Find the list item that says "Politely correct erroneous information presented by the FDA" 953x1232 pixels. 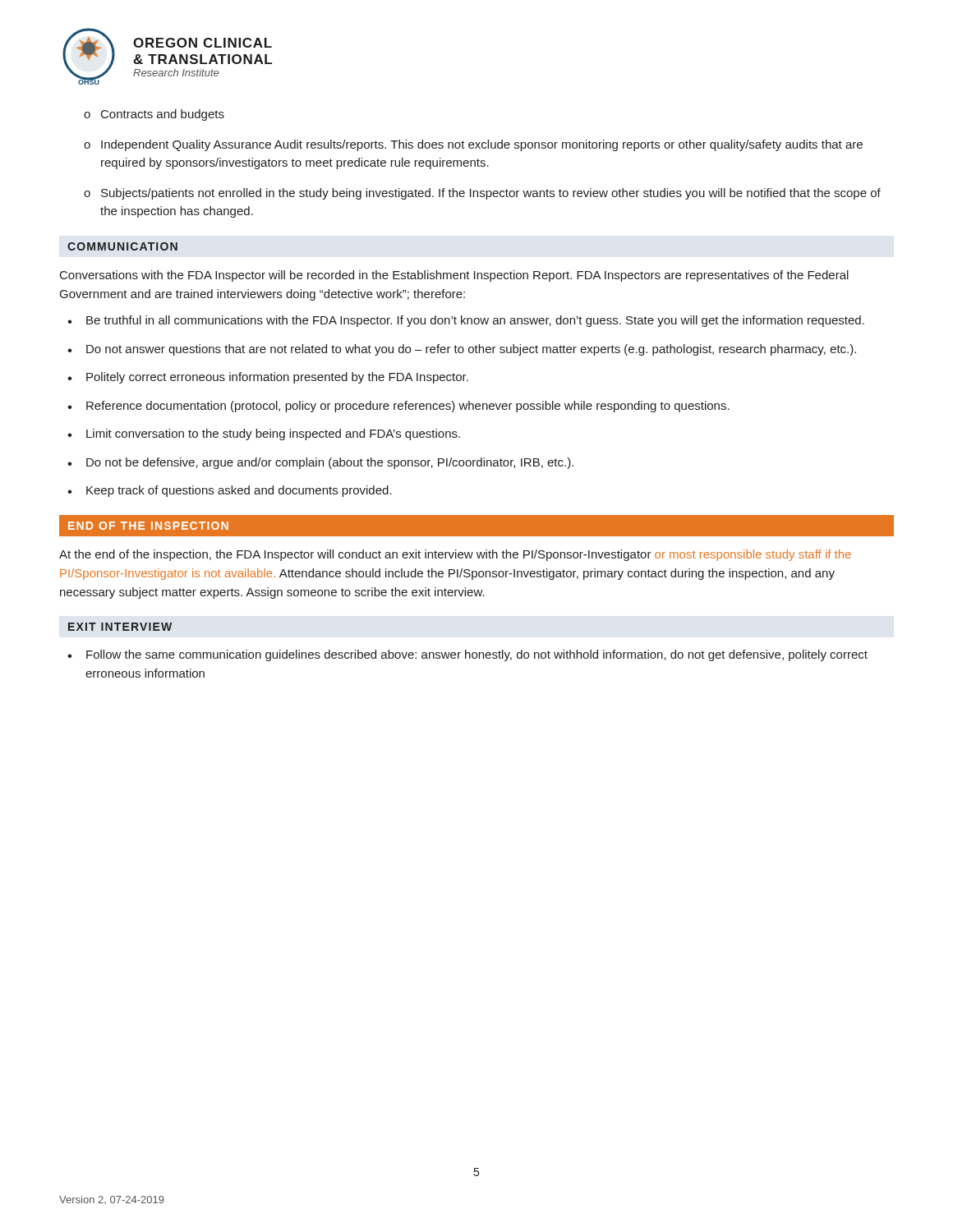coord(277,377)
